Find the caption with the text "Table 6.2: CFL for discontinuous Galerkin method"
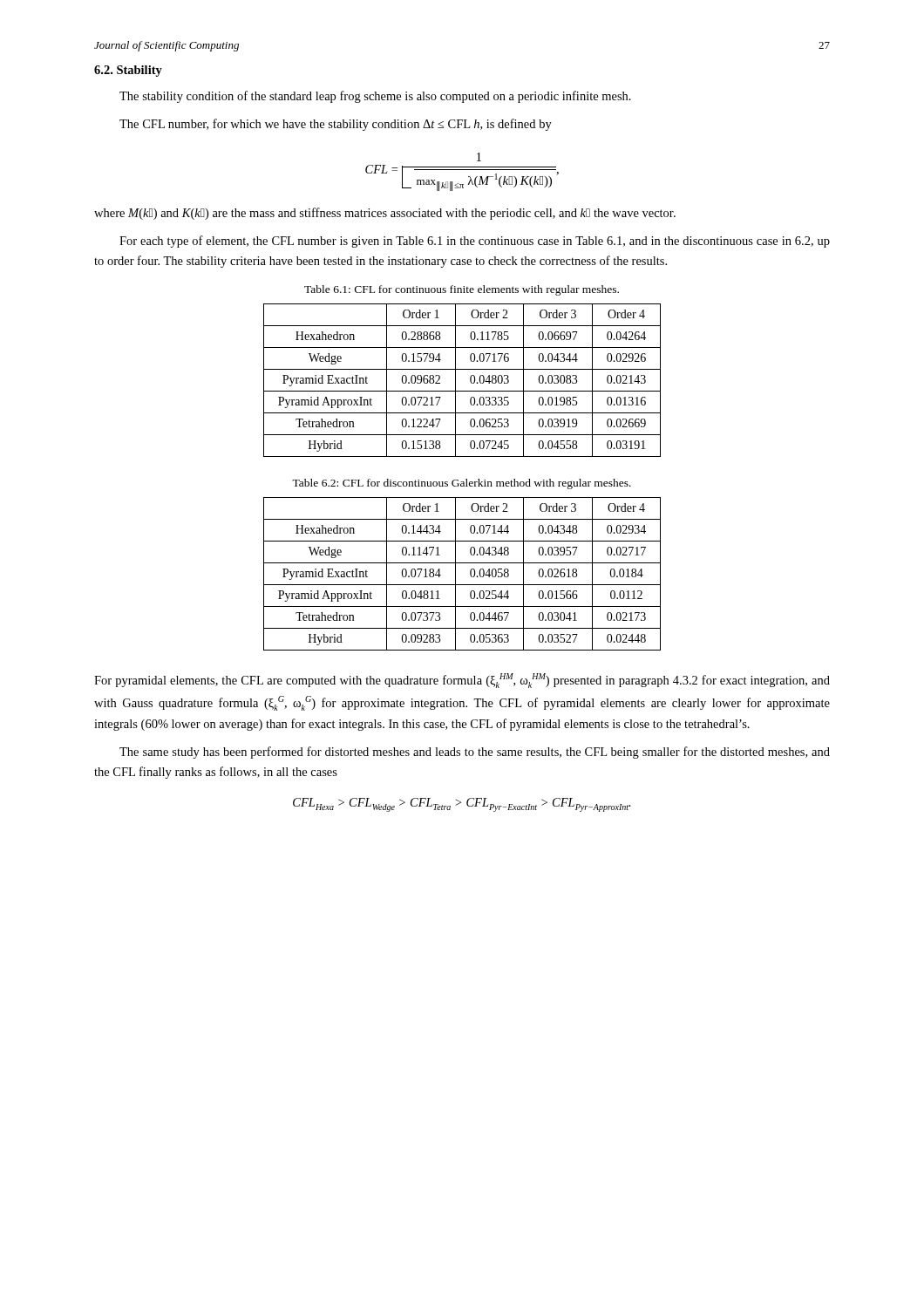 coord(462,483)
